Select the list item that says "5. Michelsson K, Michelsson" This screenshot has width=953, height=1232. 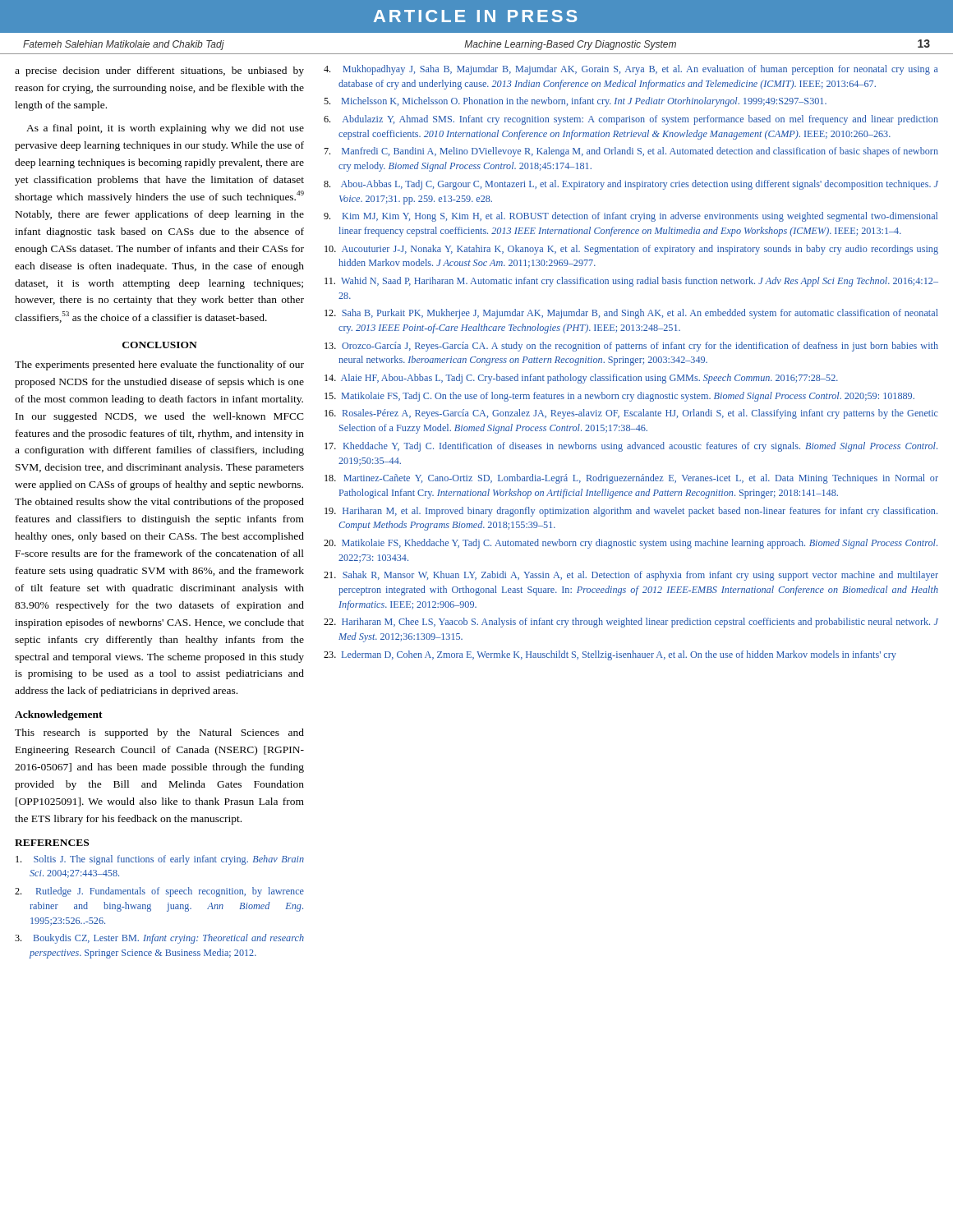631,102
